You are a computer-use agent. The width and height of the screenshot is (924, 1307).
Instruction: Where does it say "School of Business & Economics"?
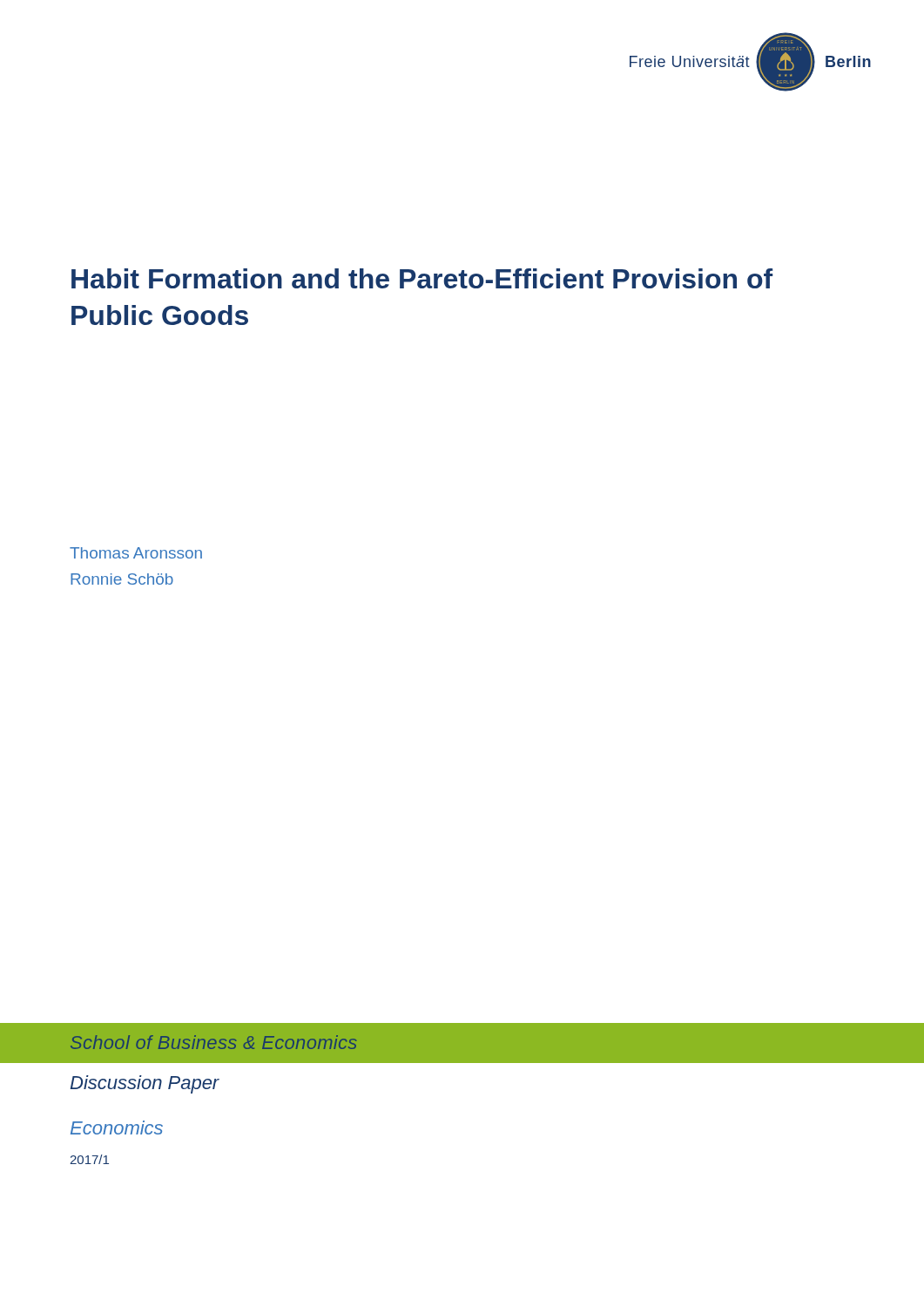(214, 1043)
